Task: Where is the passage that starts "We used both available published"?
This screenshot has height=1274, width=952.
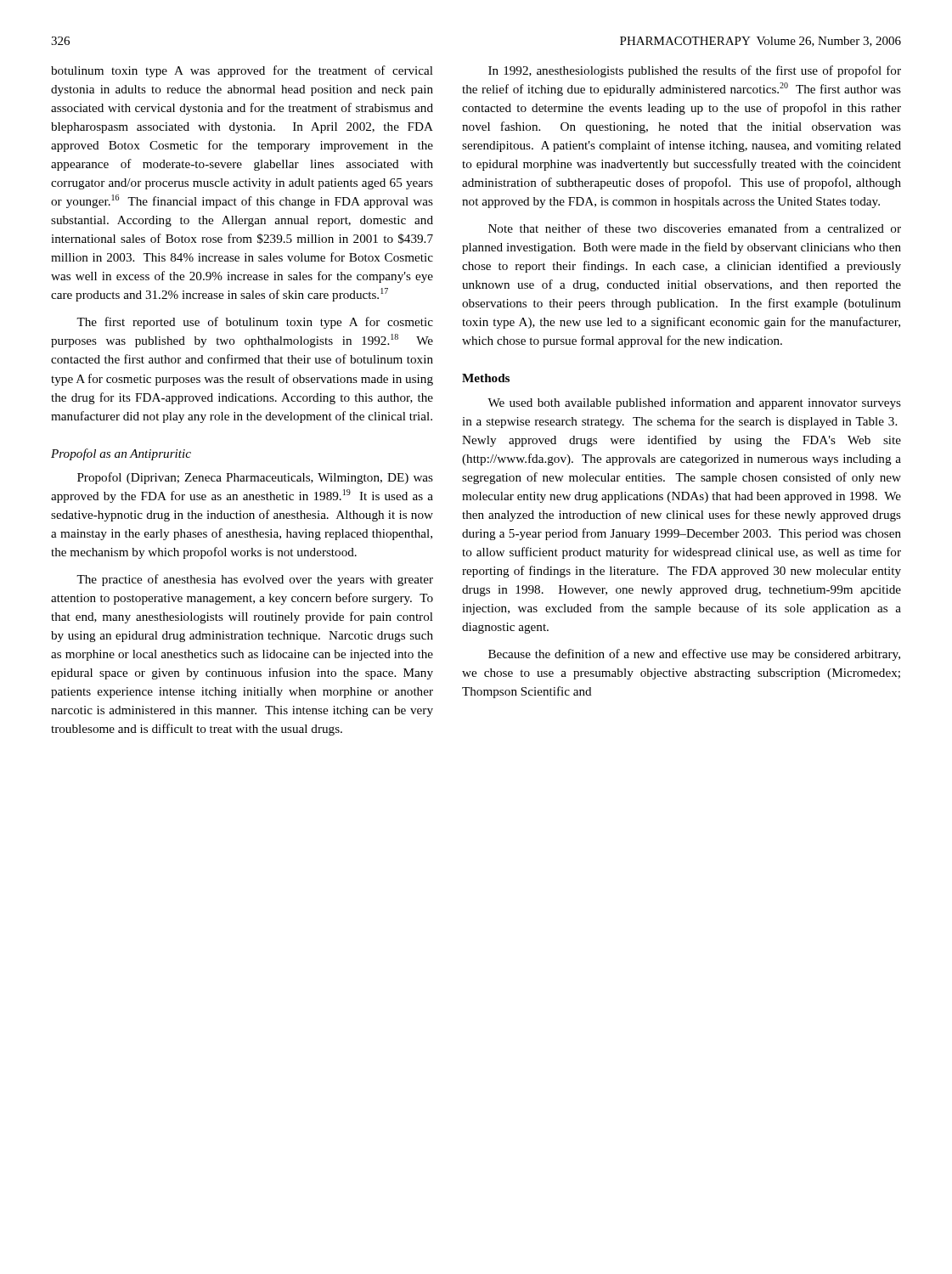Action: pos(682,514)
